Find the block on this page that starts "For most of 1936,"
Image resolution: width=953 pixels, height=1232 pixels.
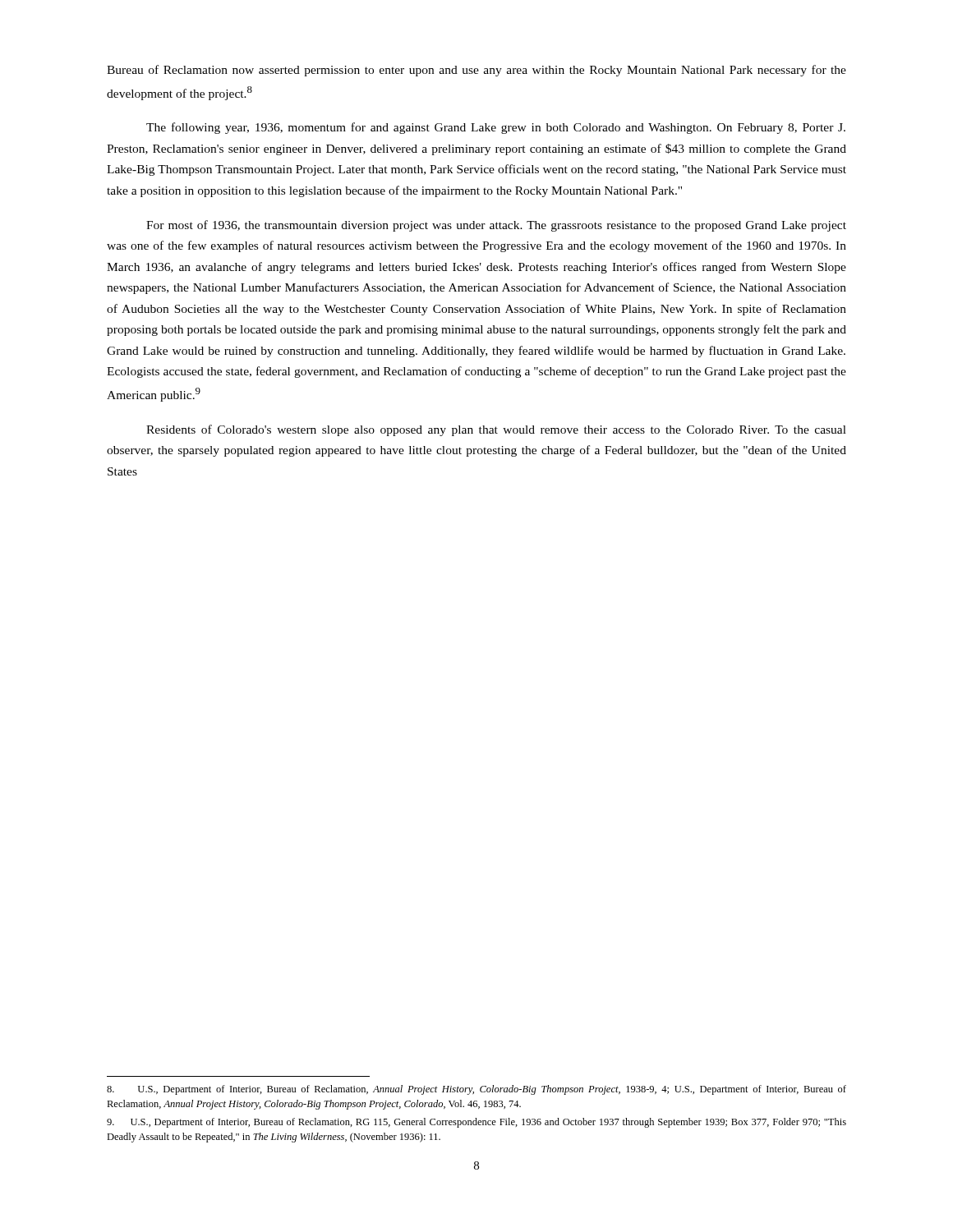[x=476, y=310]
